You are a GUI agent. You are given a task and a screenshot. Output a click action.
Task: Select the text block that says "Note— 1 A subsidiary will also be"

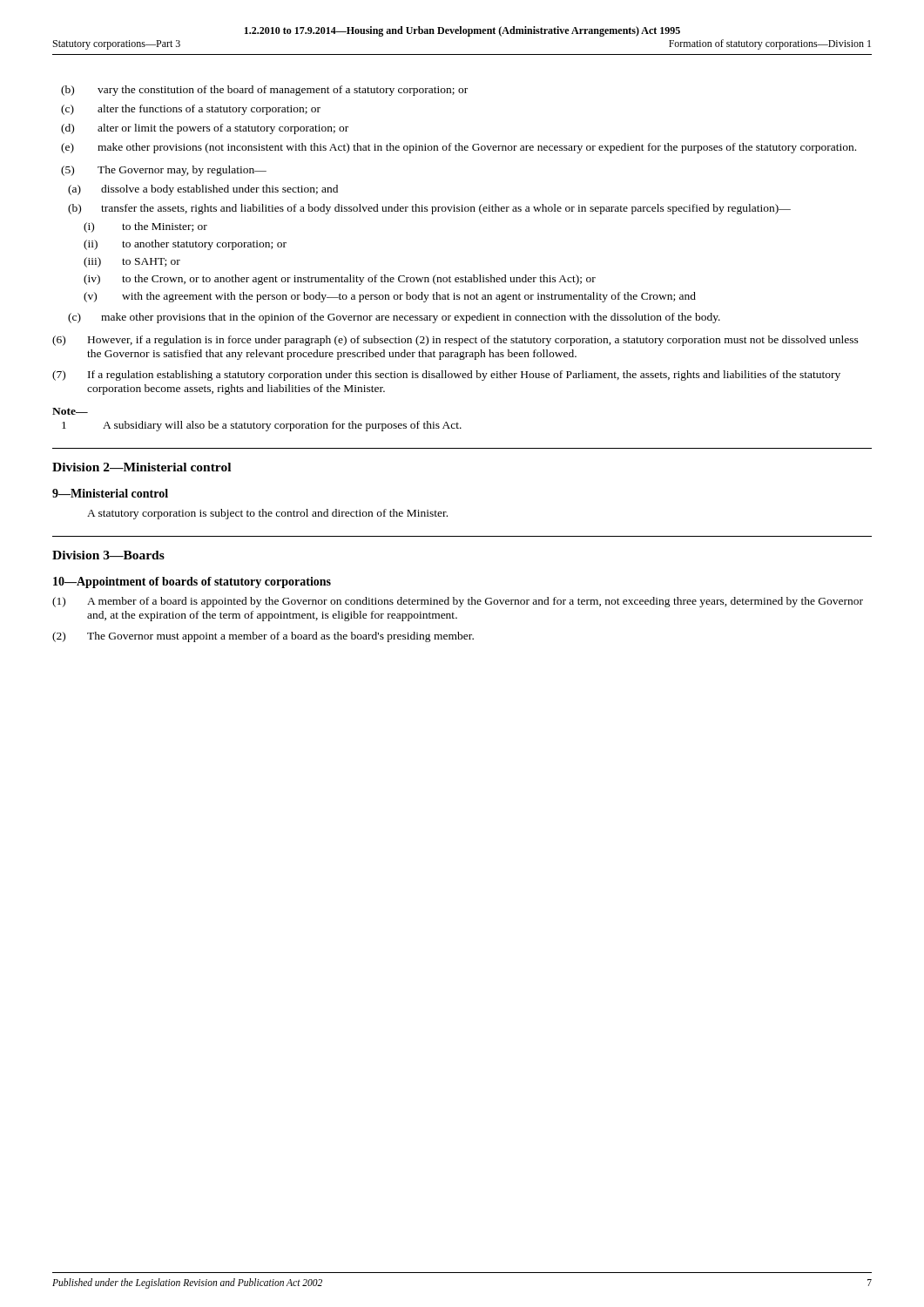(462, 418)
